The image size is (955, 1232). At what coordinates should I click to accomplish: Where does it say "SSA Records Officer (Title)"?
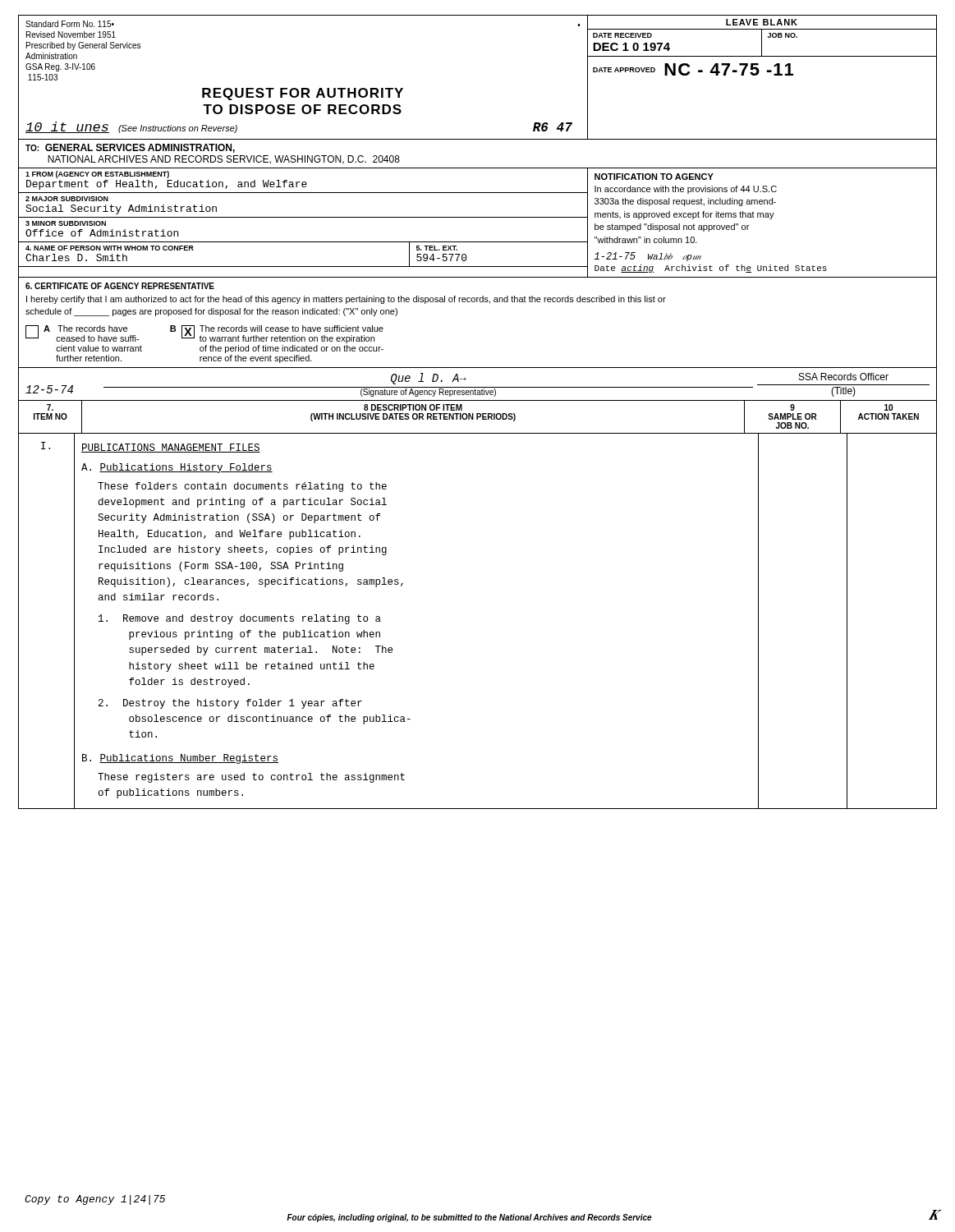[843, 384]
